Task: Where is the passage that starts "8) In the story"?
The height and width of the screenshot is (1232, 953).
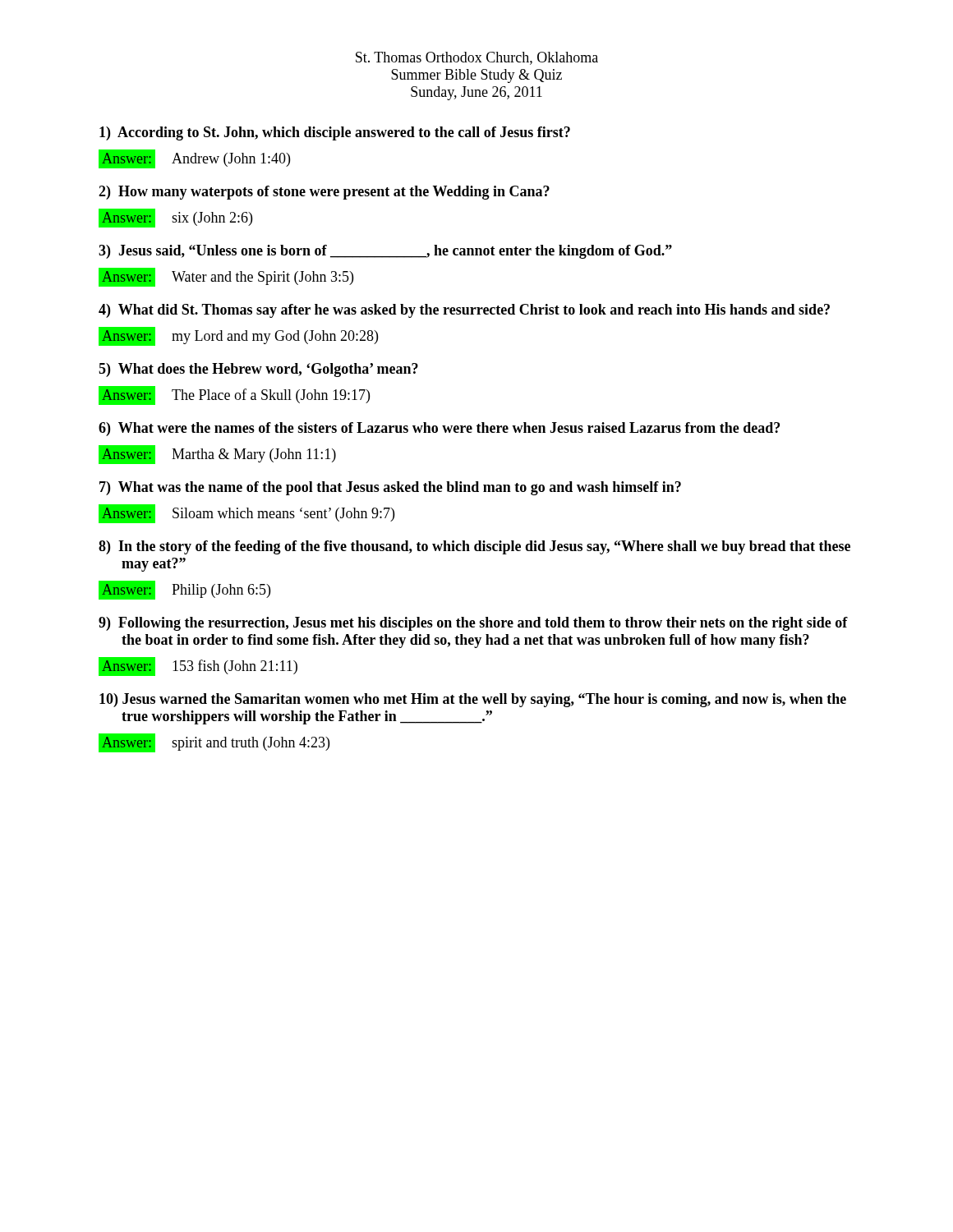Action: 475,555
